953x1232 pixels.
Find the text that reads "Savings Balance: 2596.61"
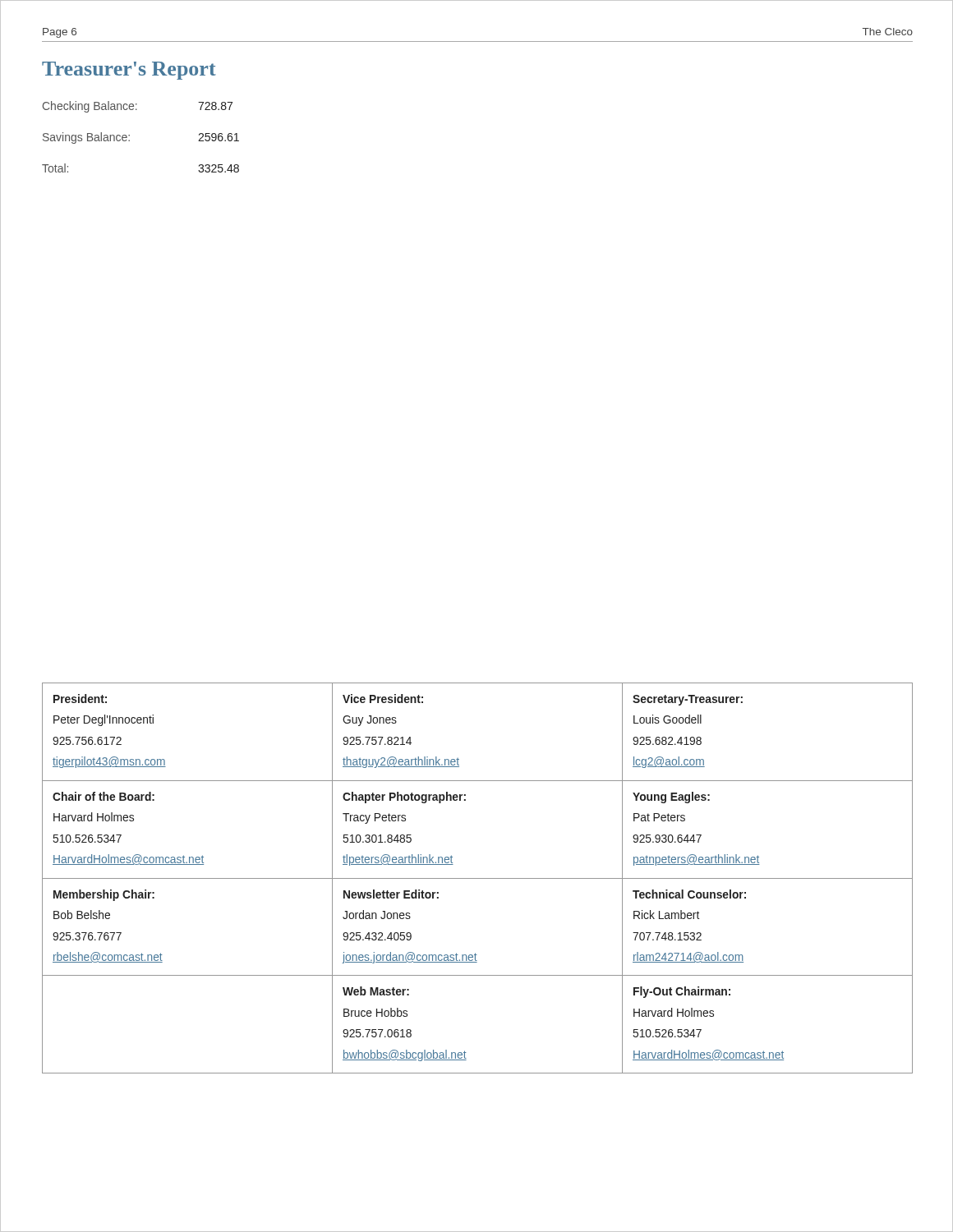point(79,138)
